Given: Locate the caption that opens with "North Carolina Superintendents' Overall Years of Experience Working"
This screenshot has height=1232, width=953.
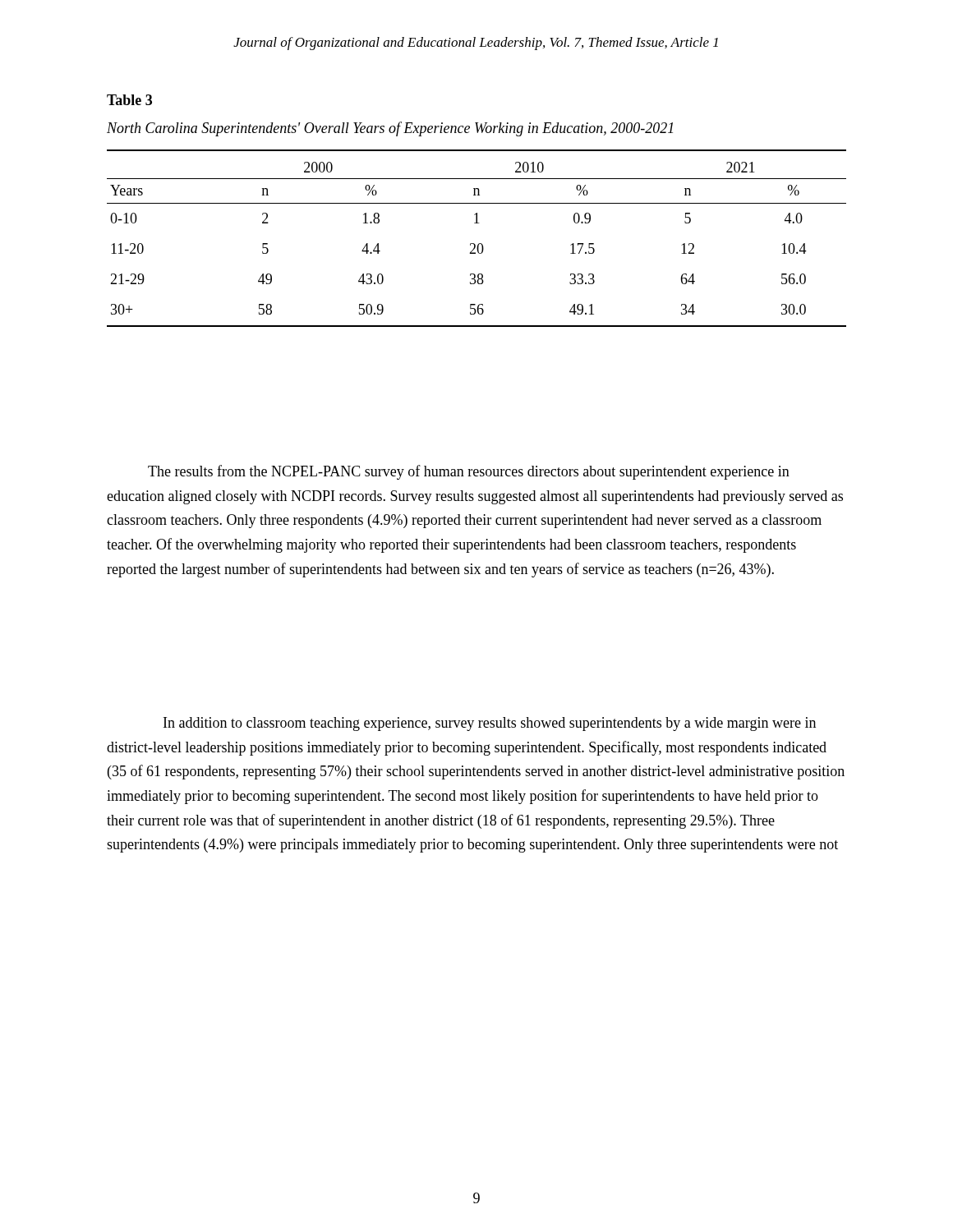Looking at the screenshot, I should [x=391, y=128].
